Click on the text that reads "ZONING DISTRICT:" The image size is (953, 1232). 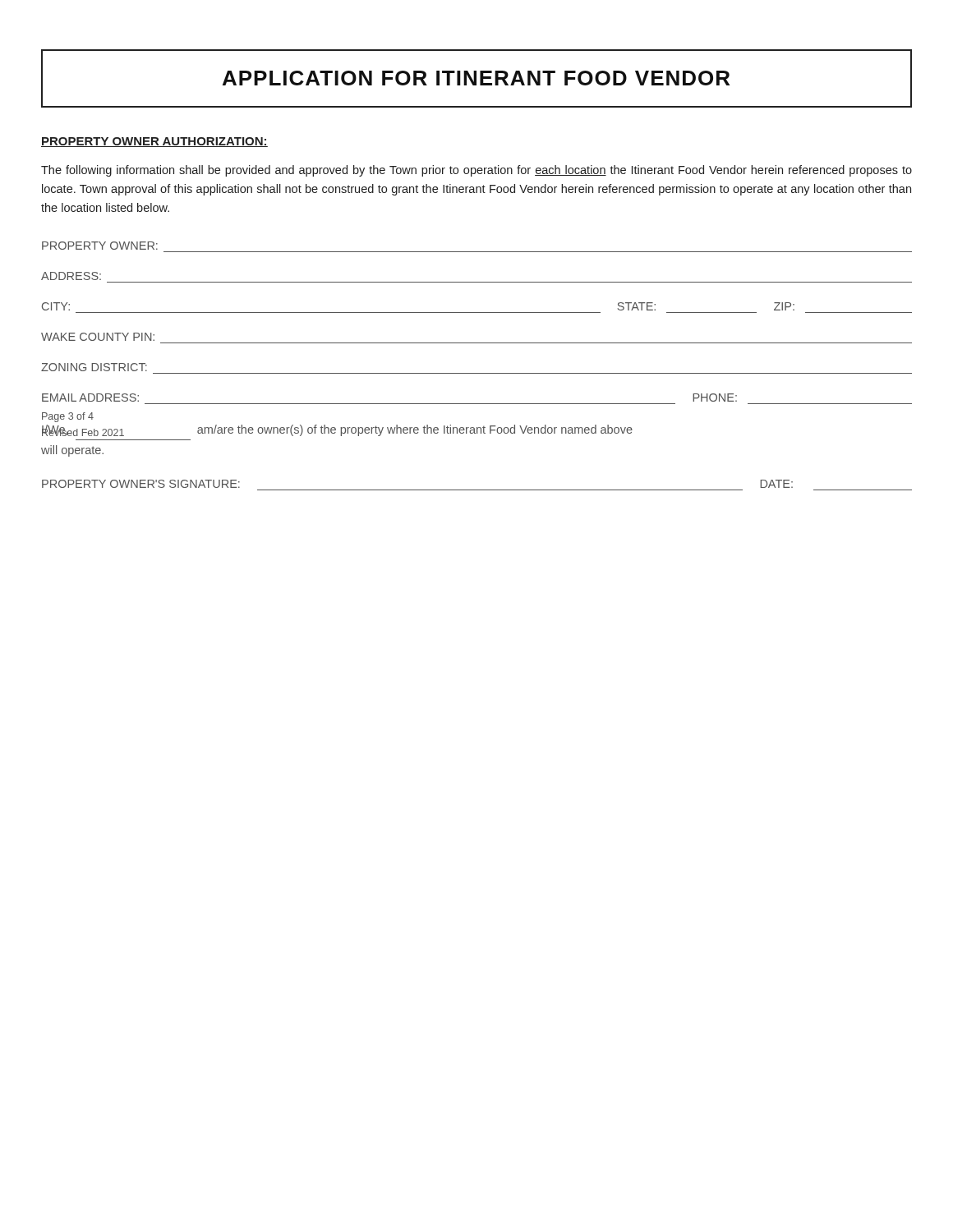pos(476,366)
